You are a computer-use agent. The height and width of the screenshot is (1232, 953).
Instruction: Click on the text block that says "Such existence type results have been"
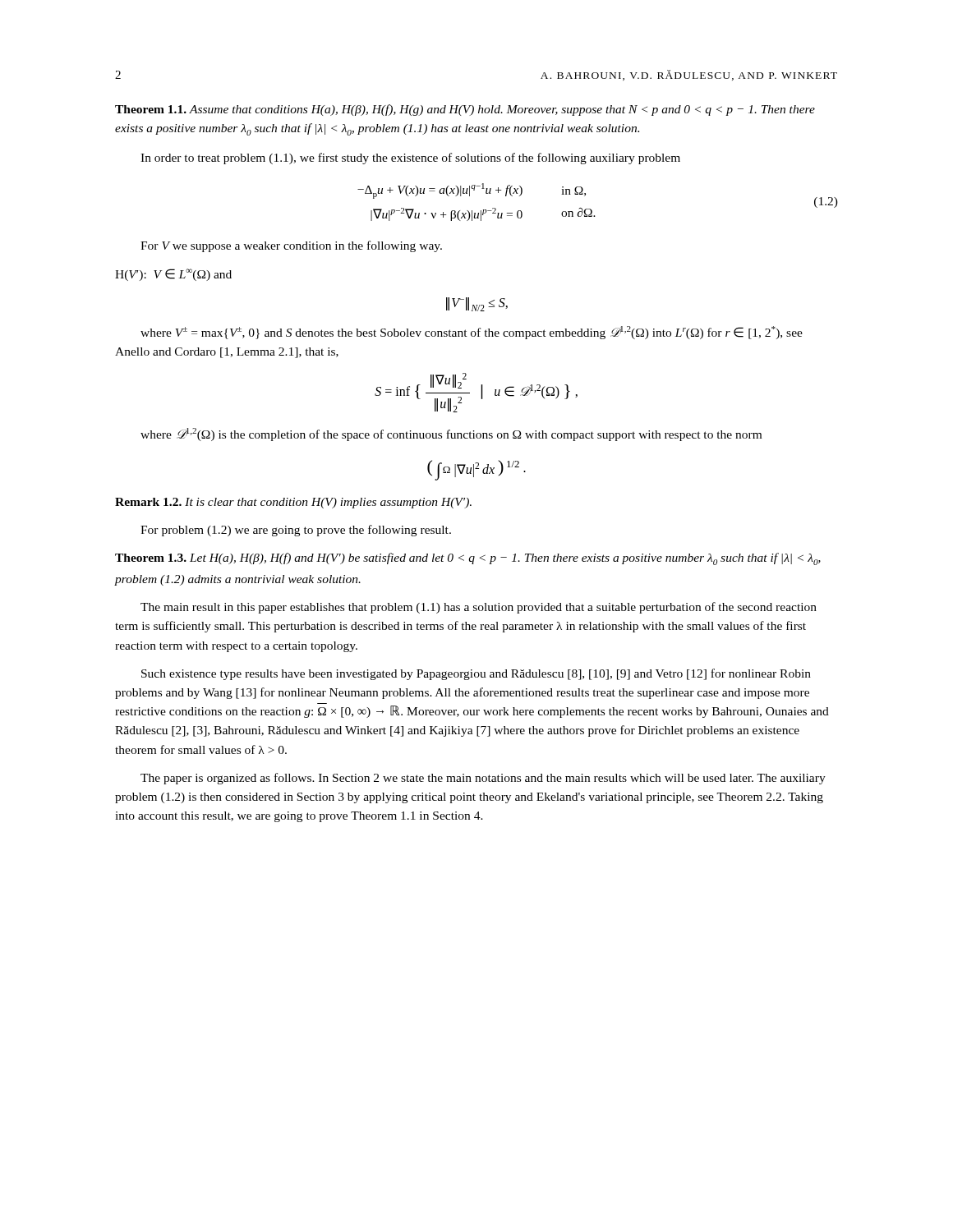476,711
